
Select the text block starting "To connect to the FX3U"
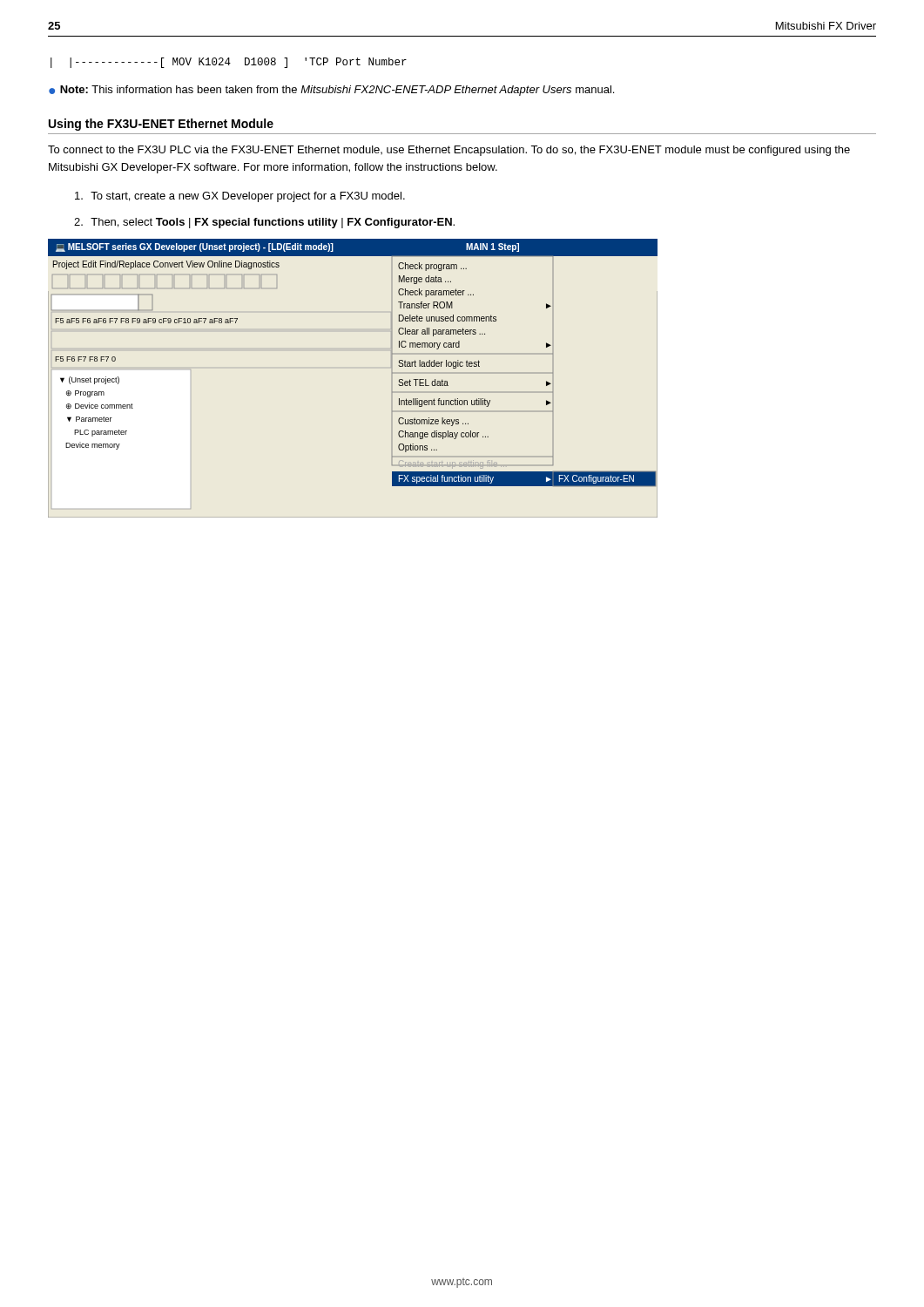(449, 158)
